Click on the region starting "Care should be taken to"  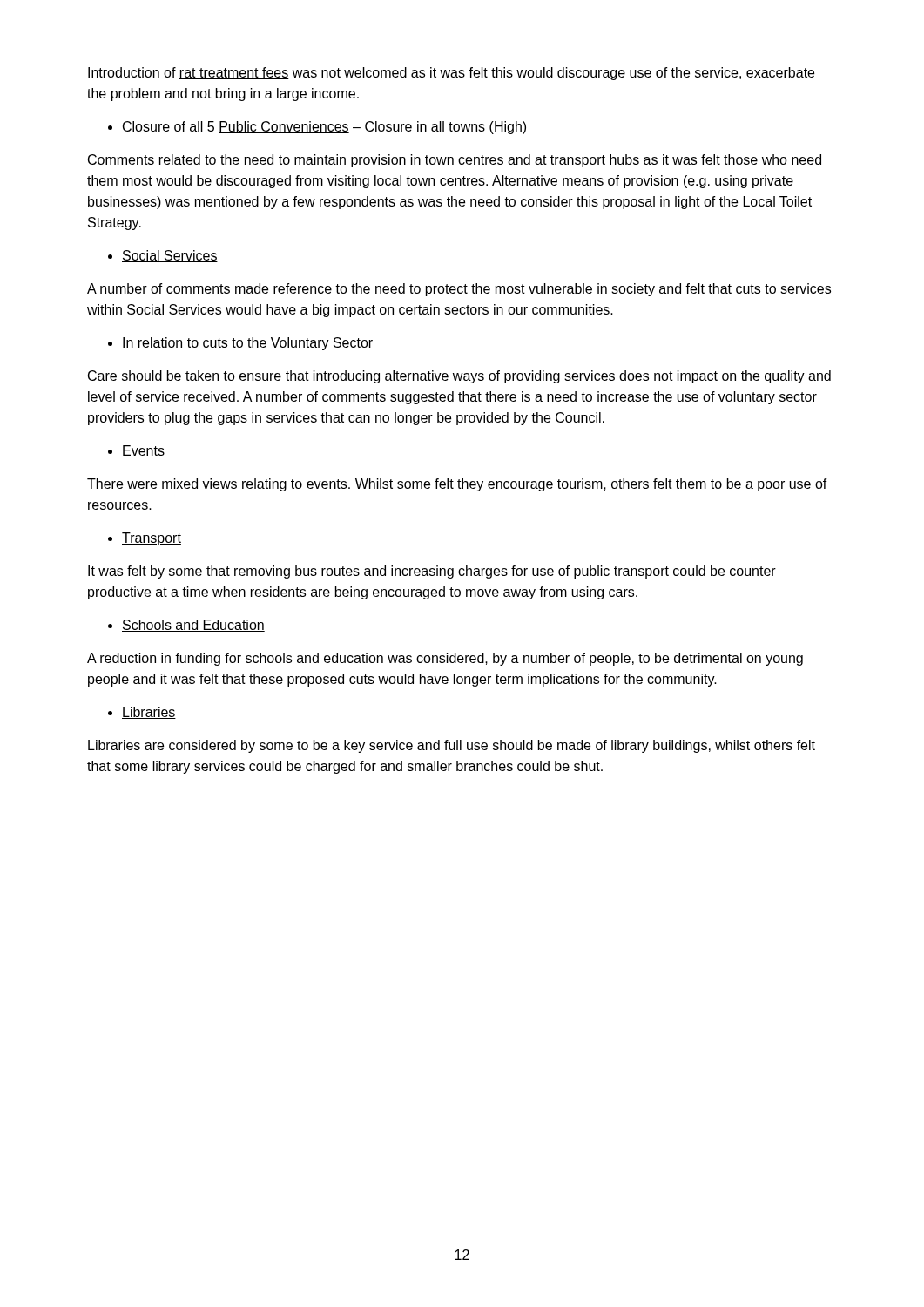tap(462, 397)
